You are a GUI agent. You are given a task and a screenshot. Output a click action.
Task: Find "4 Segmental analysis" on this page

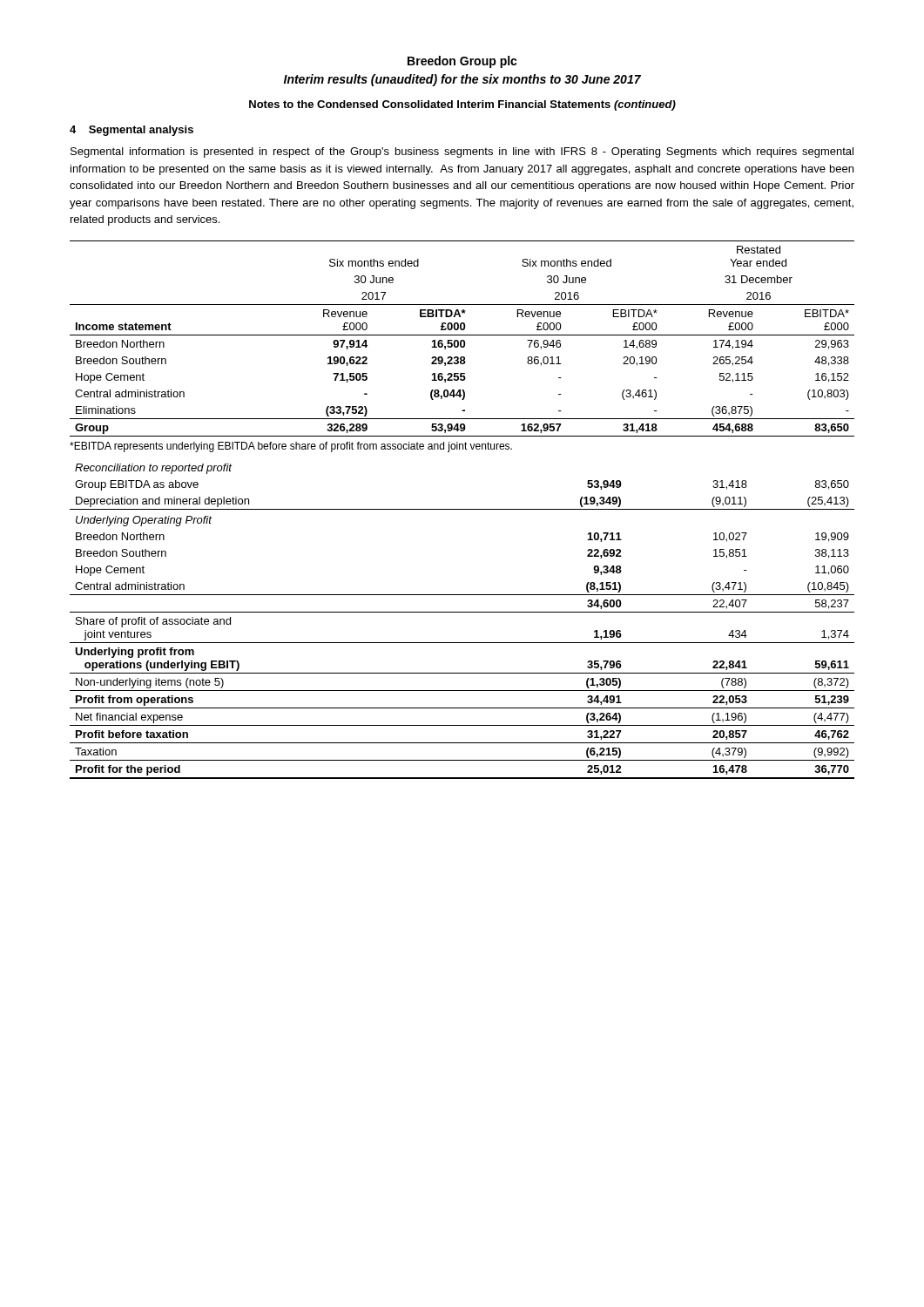(x=132, y=129)
